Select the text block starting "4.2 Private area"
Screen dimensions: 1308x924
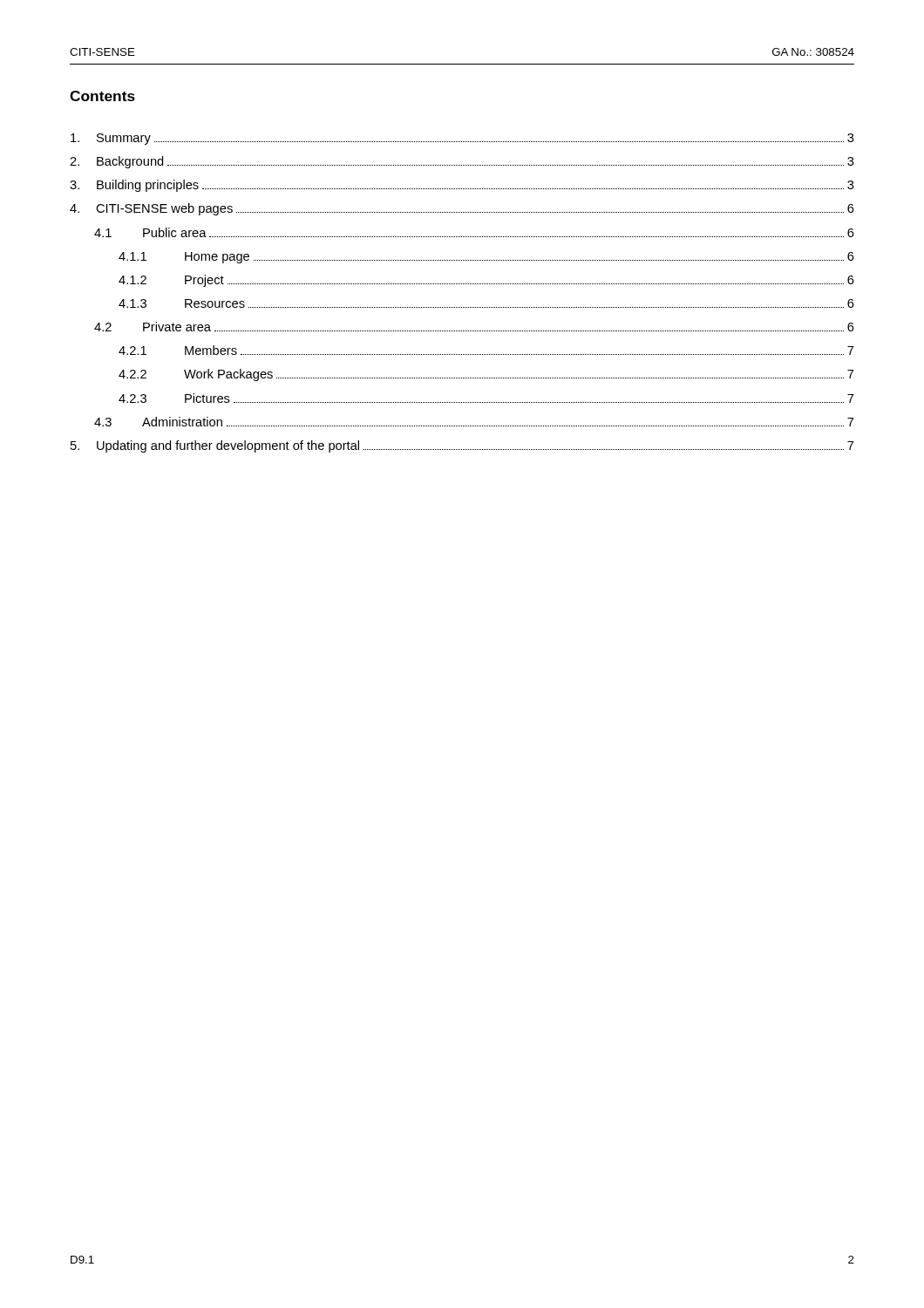click(x=474, y=328)
